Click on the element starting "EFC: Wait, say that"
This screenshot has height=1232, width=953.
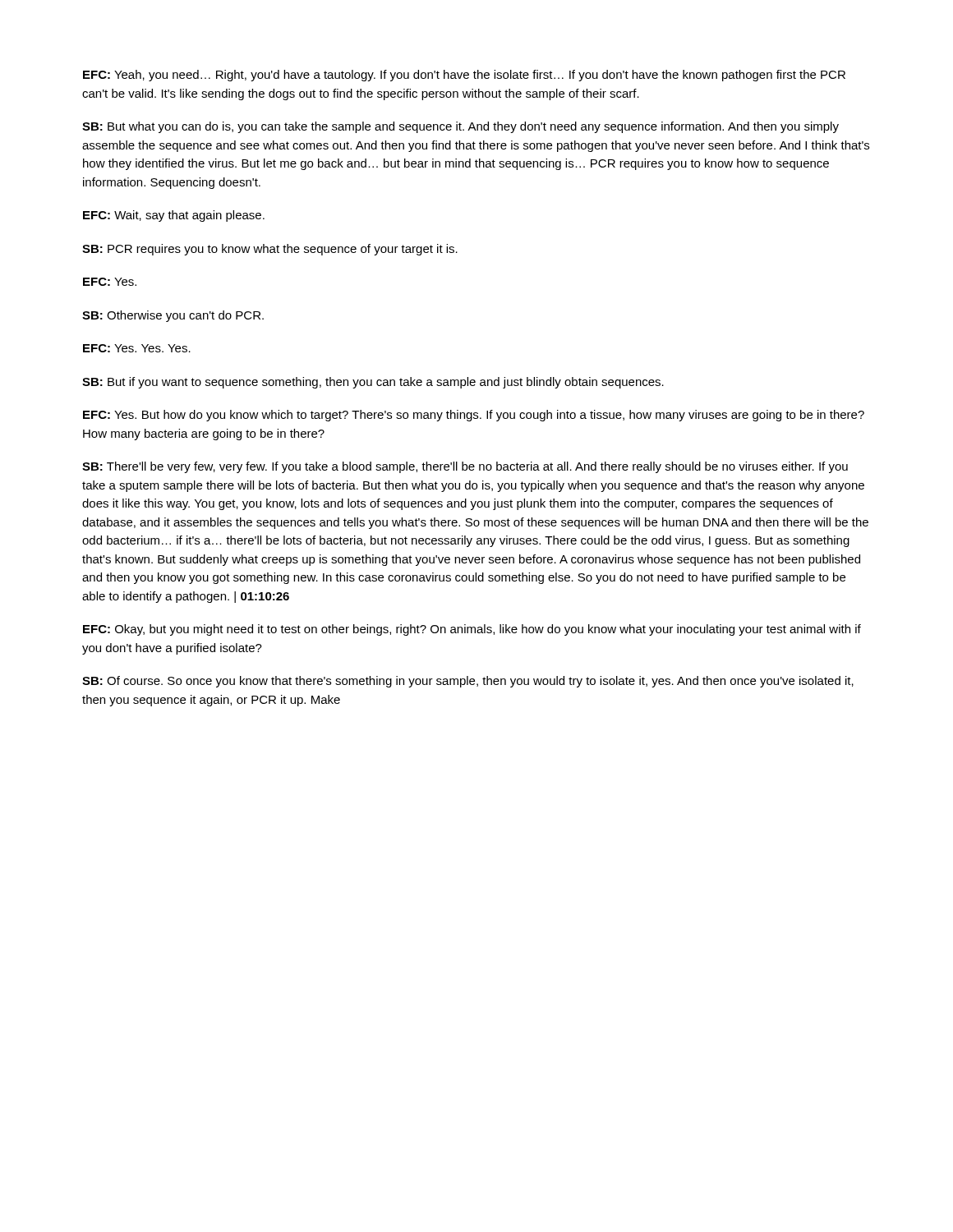pos(174,215)
